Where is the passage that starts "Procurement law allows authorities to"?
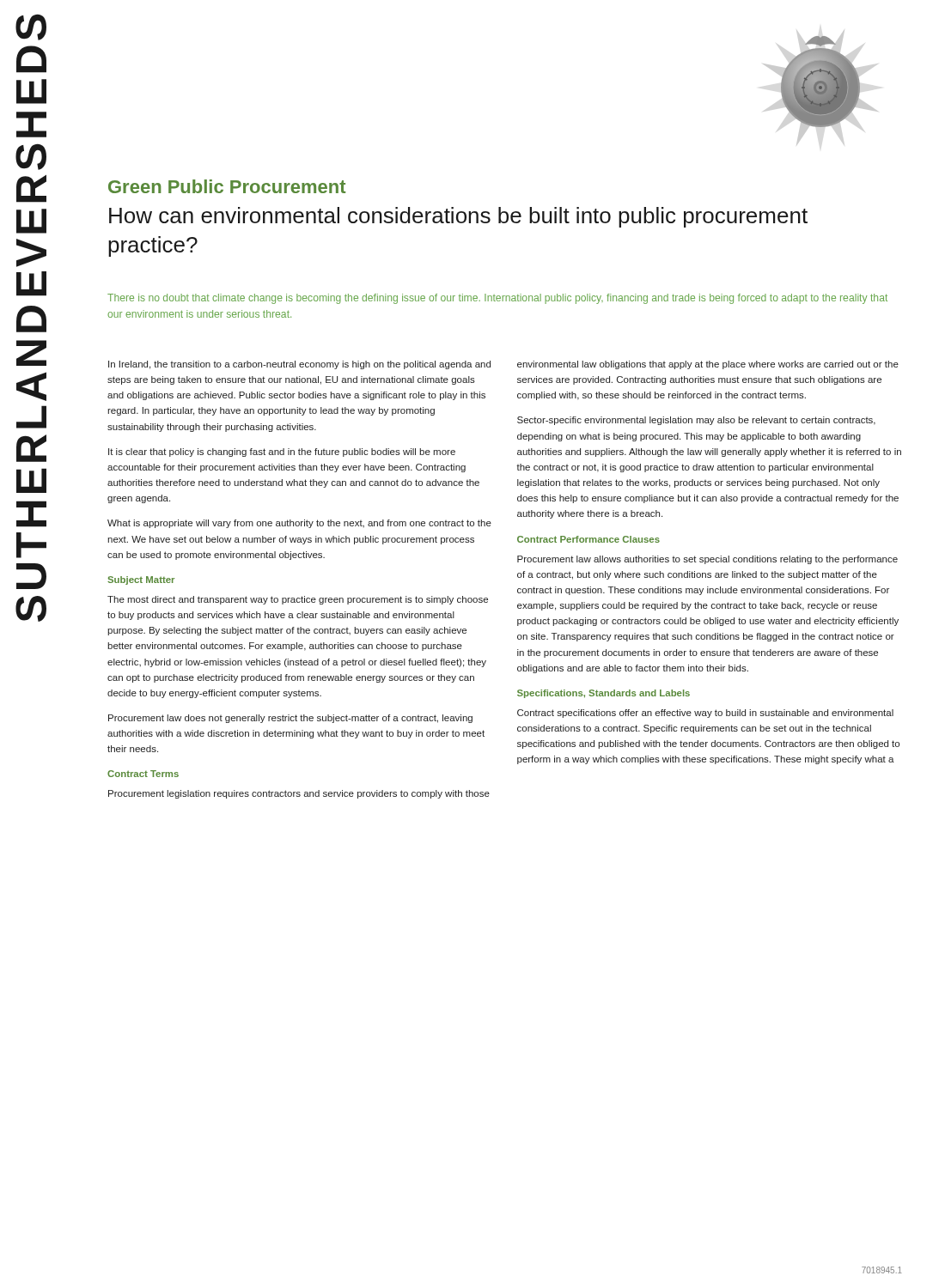 tap(709, 613)
